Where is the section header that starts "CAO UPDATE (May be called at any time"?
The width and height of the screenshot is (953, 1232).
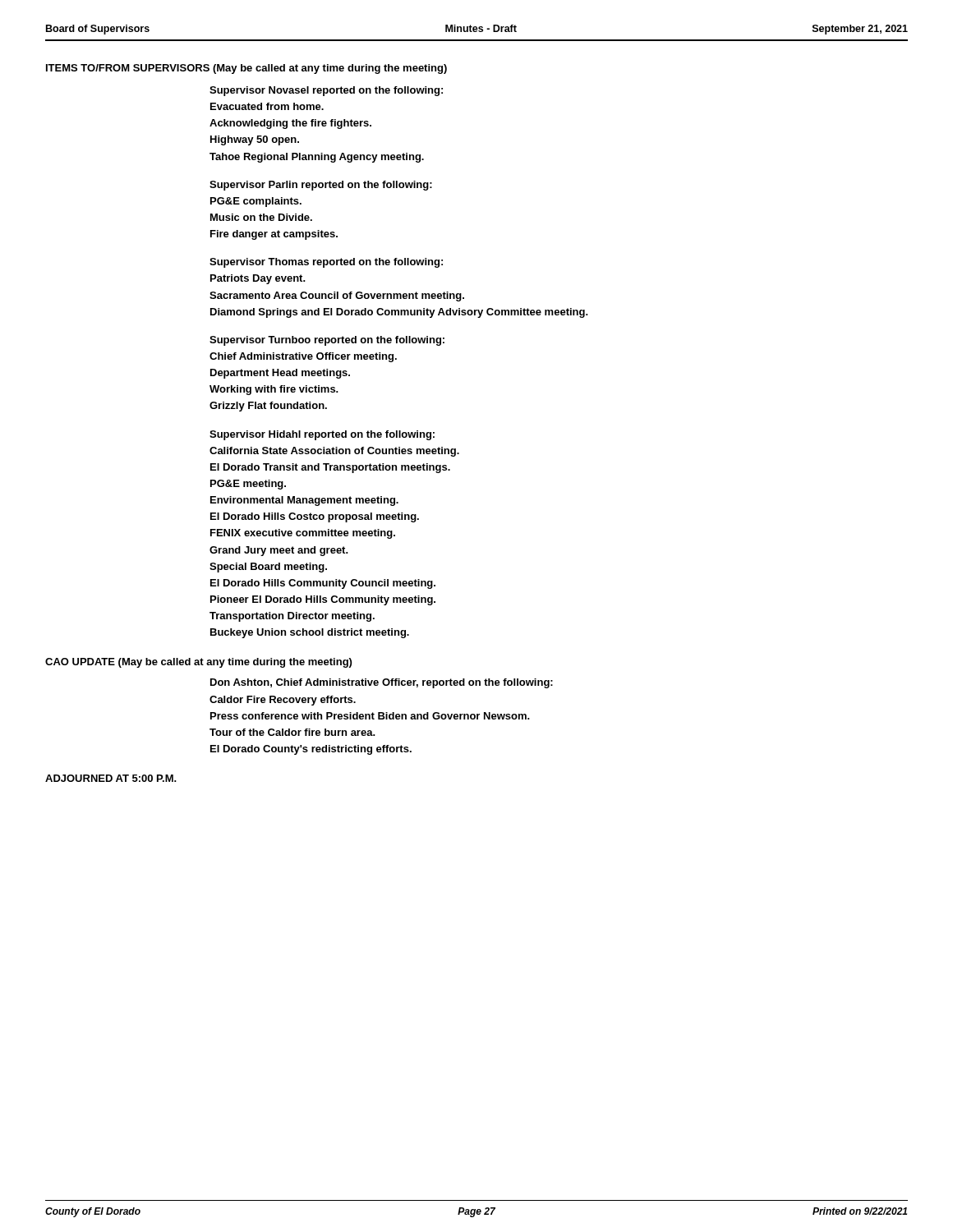pos(199,662)
